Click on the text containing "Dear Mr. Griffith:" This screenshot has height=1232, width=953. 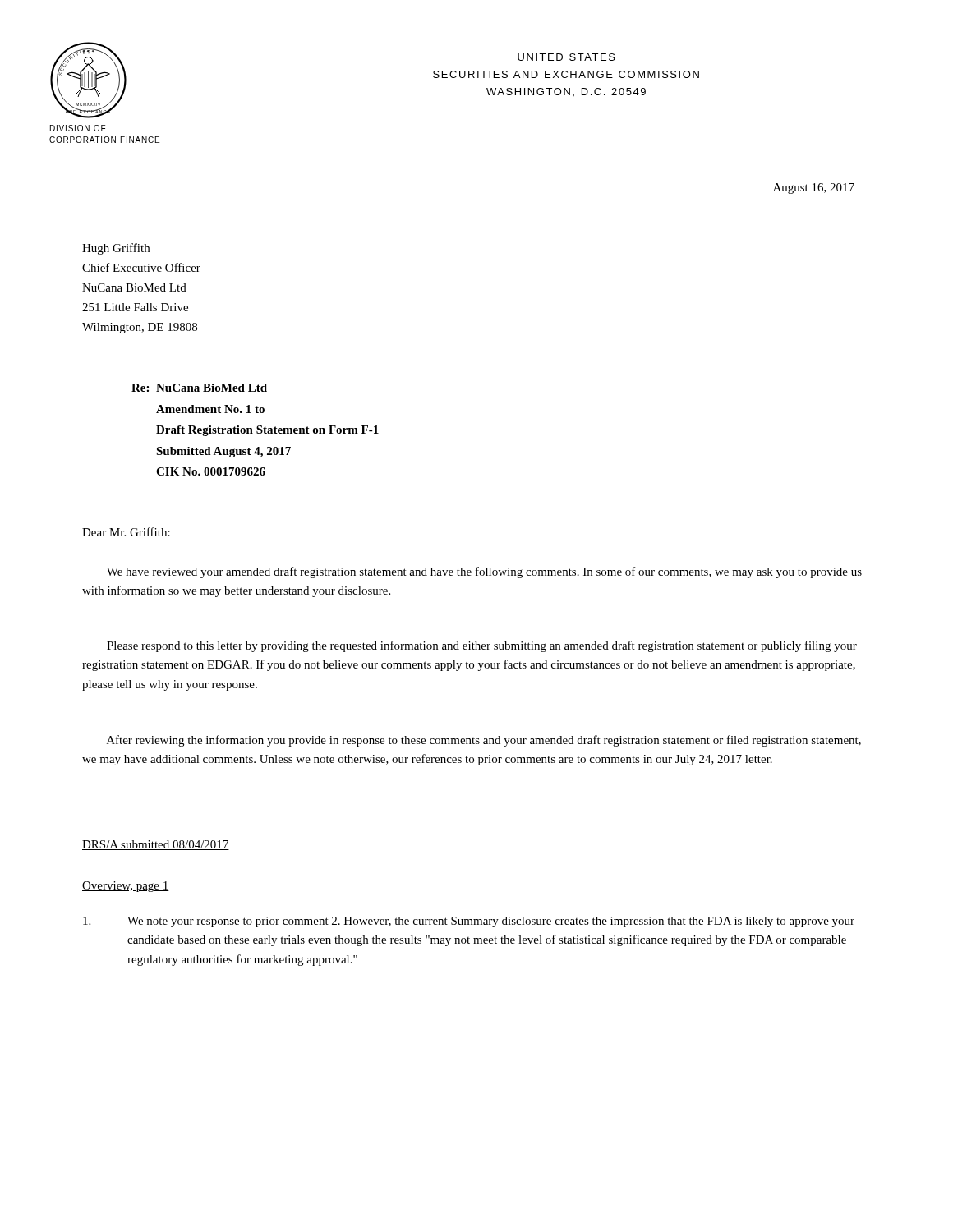(x=126, y=532)
